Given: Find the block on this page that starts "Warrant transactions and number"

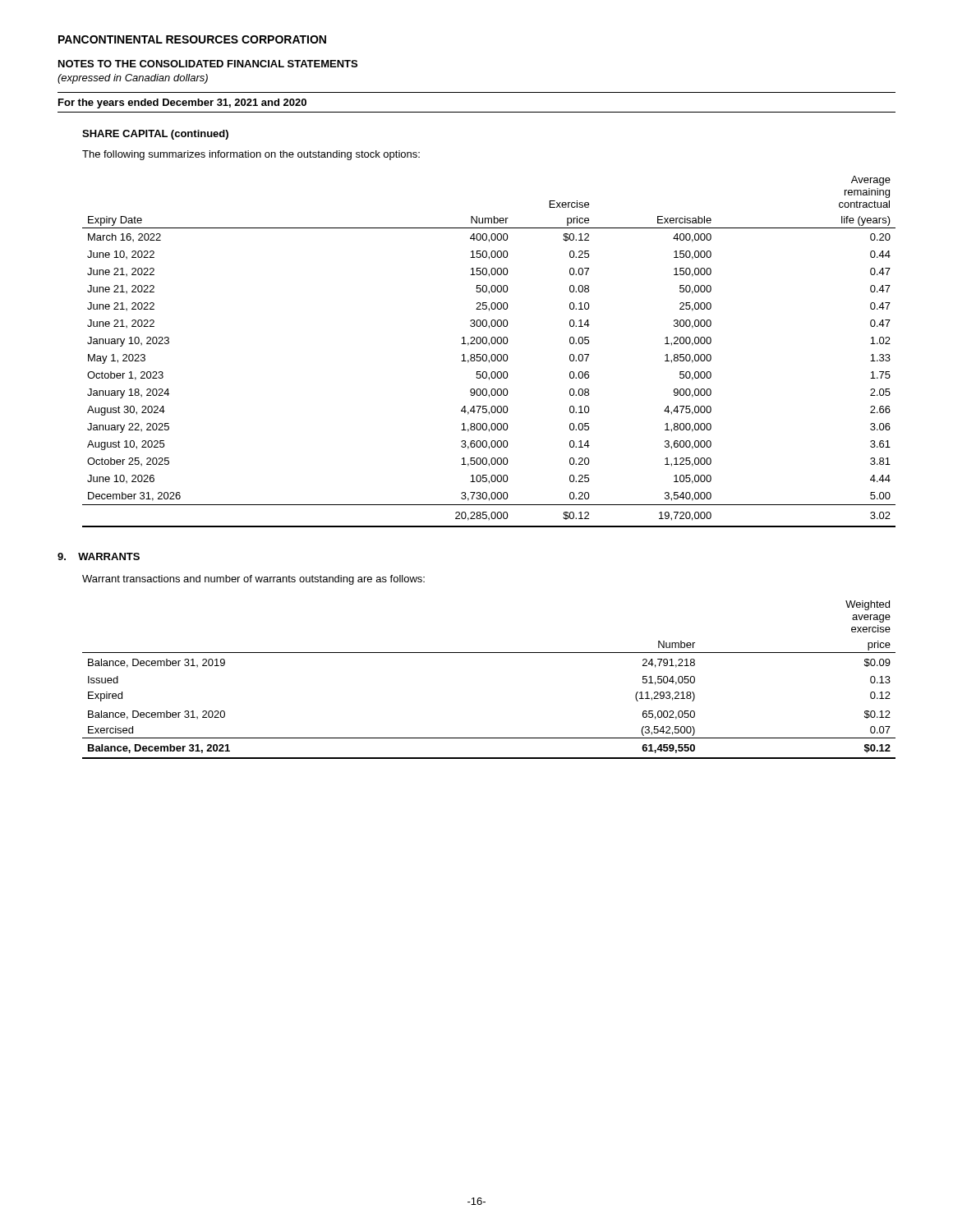Looking at the screenshot, I should 254,579.
